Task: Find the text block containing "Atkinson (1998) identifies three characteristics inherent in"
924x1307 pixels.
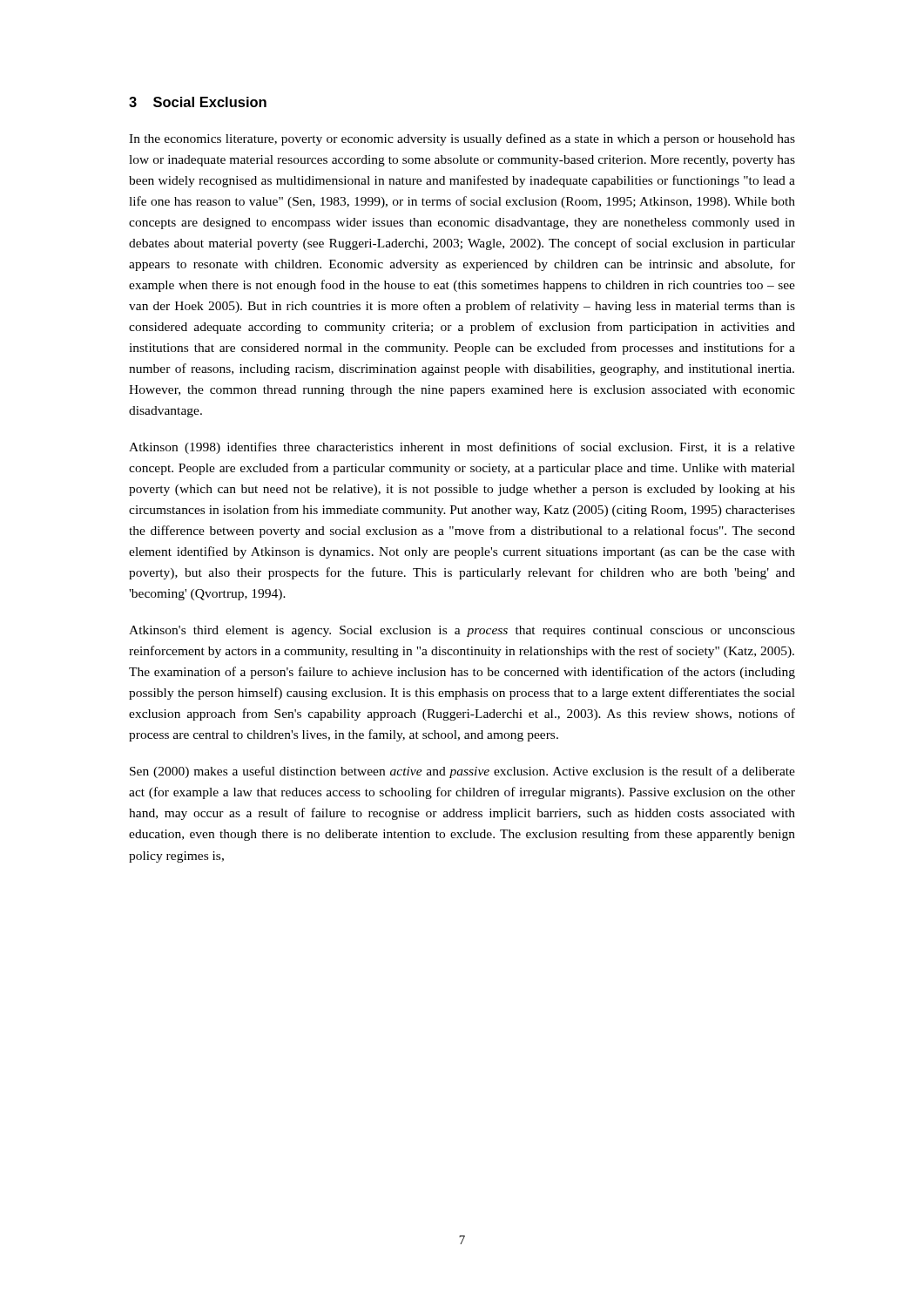Action: [x=462, y=520]
